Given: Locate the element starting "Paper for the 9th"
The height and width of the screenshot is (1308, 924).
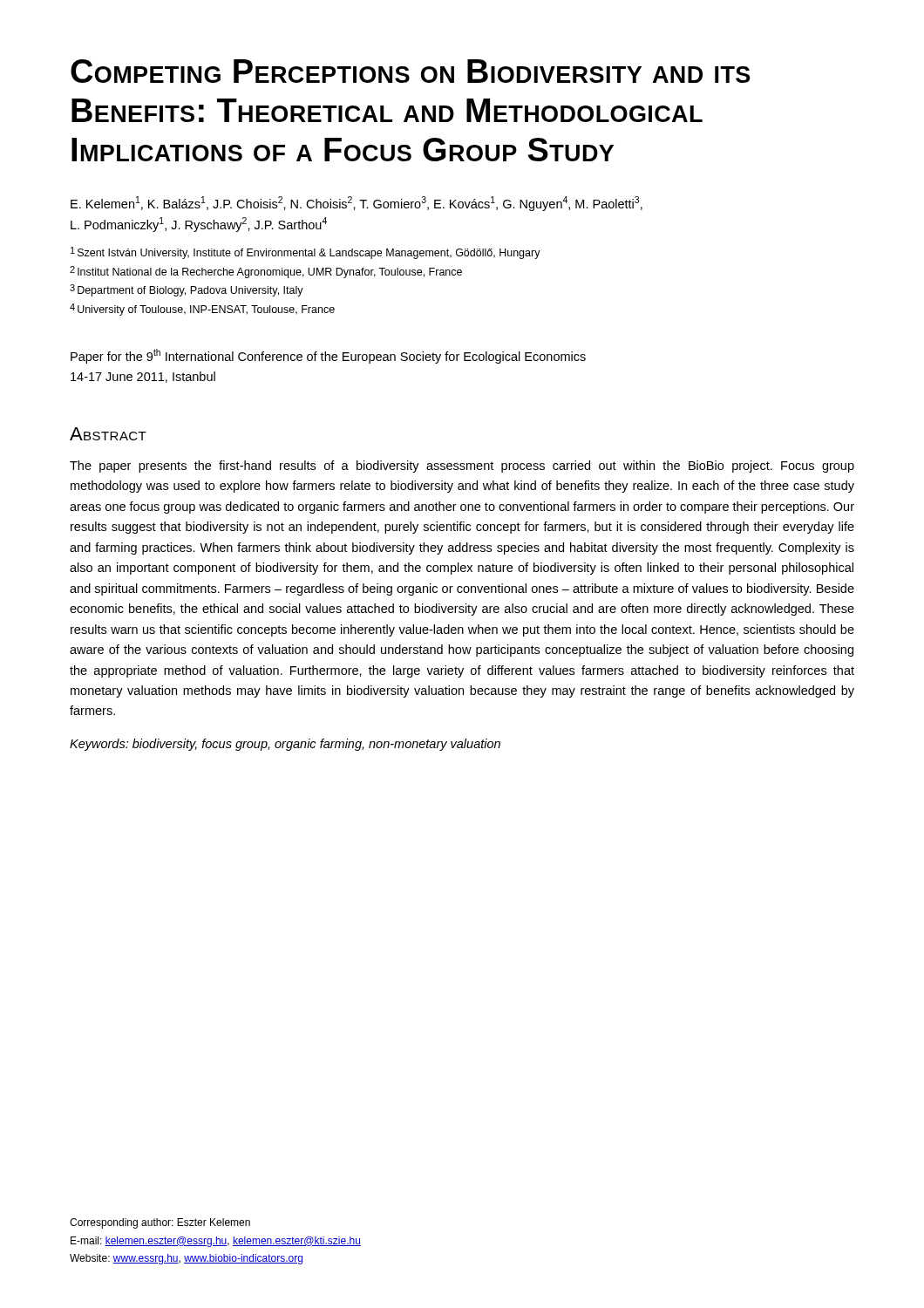Looking at the screenshot, I should click(x=328, y=366).
